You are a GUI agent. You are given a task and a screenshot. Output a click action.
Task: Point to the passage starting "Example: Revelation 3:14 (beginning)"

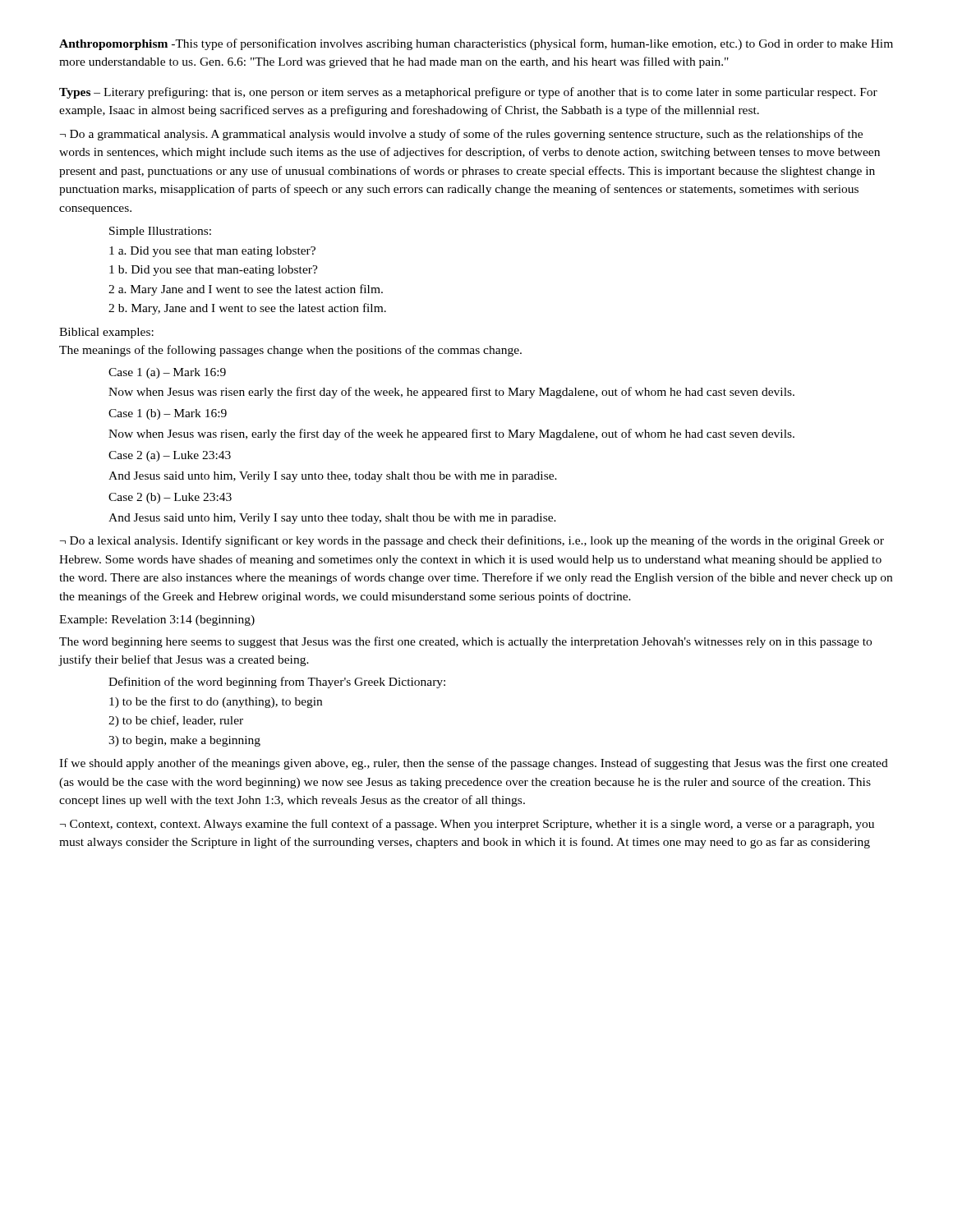coord(157,619)
